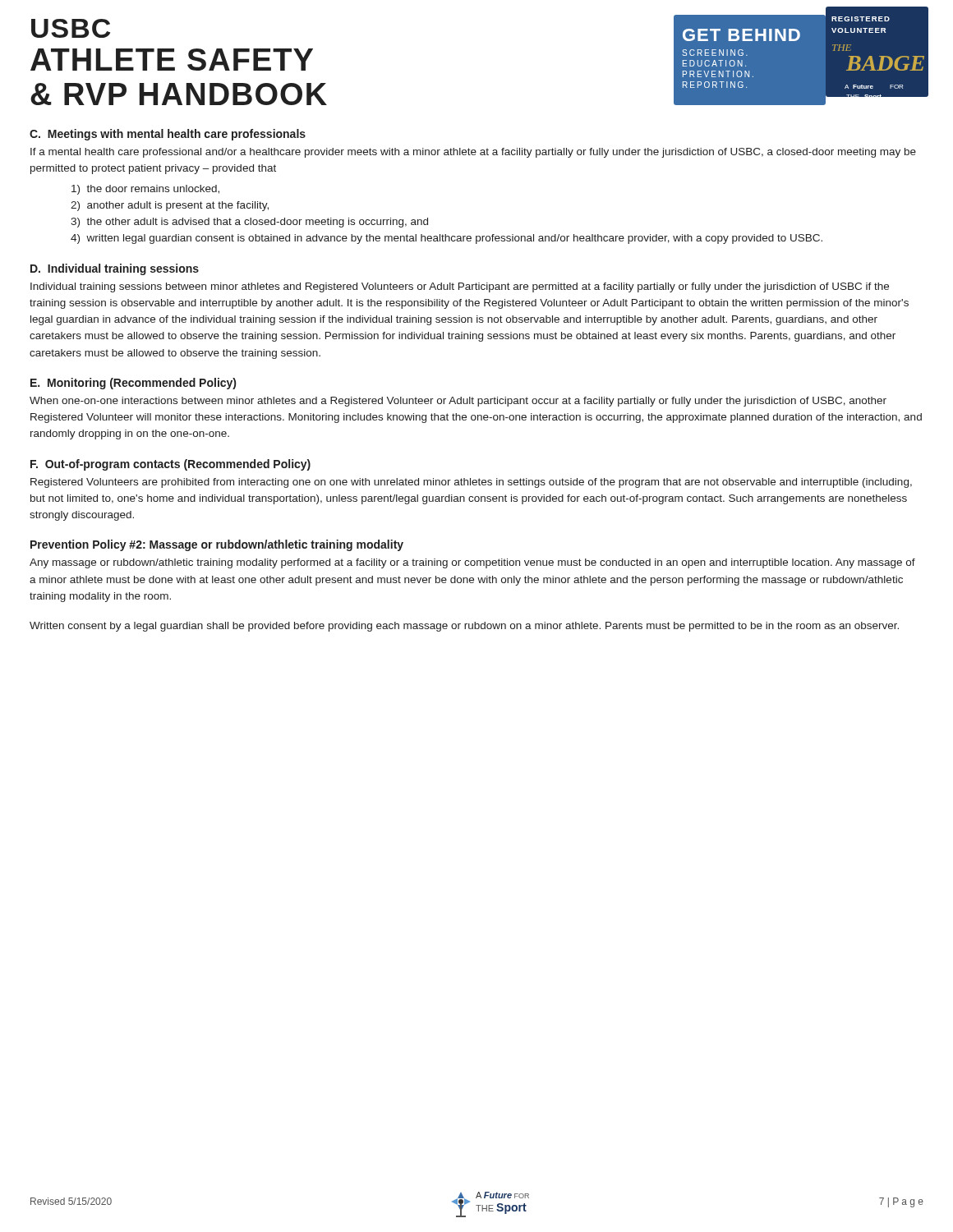Click the passage that begins "Written consent by a legal guardian shall"
The width and height of the screenshot is (953, 1232).
coord(465,625)
